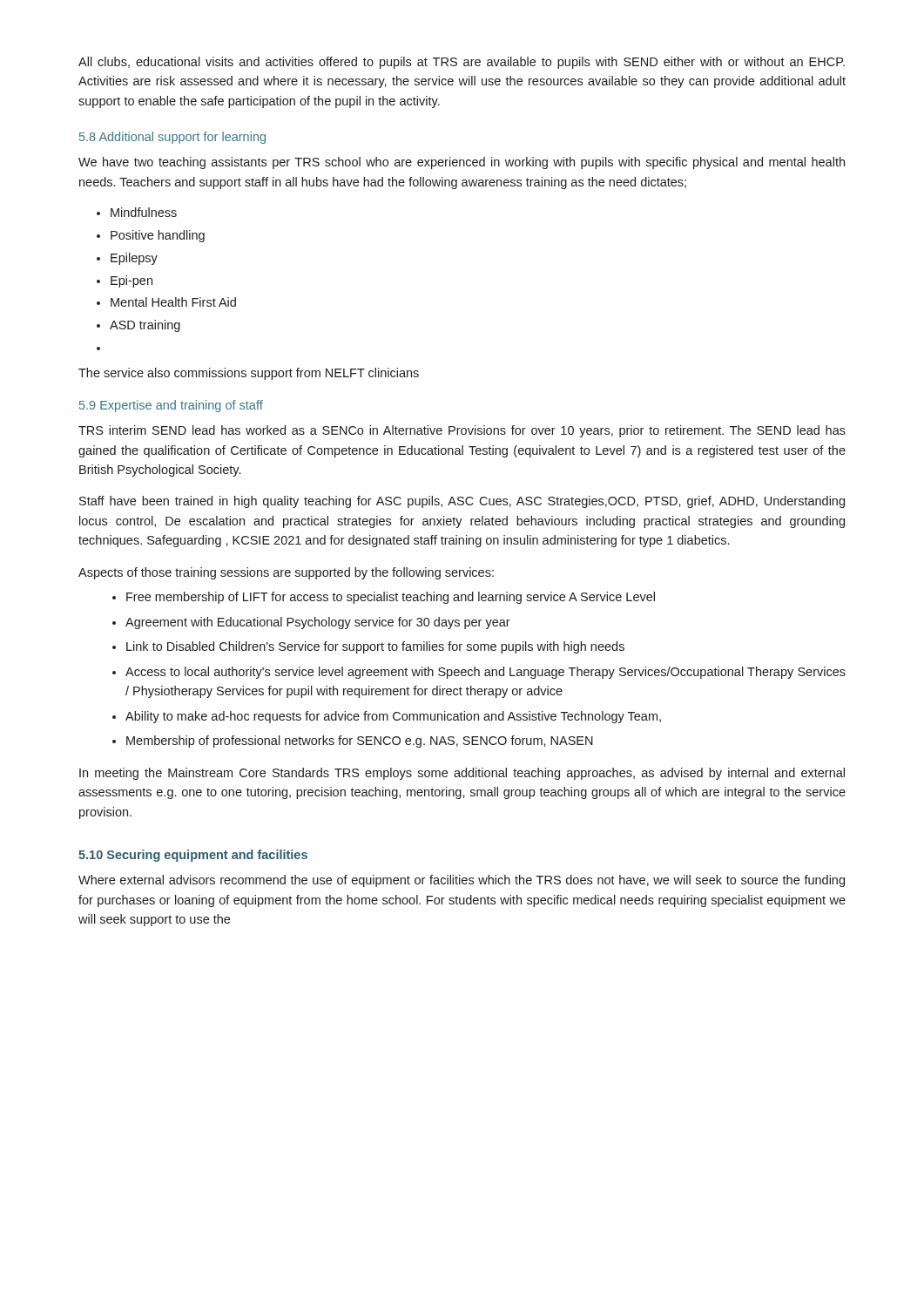Find the text block that reads "Aspects of those"
Screen dimensions: 1307x924
(286, 572)
